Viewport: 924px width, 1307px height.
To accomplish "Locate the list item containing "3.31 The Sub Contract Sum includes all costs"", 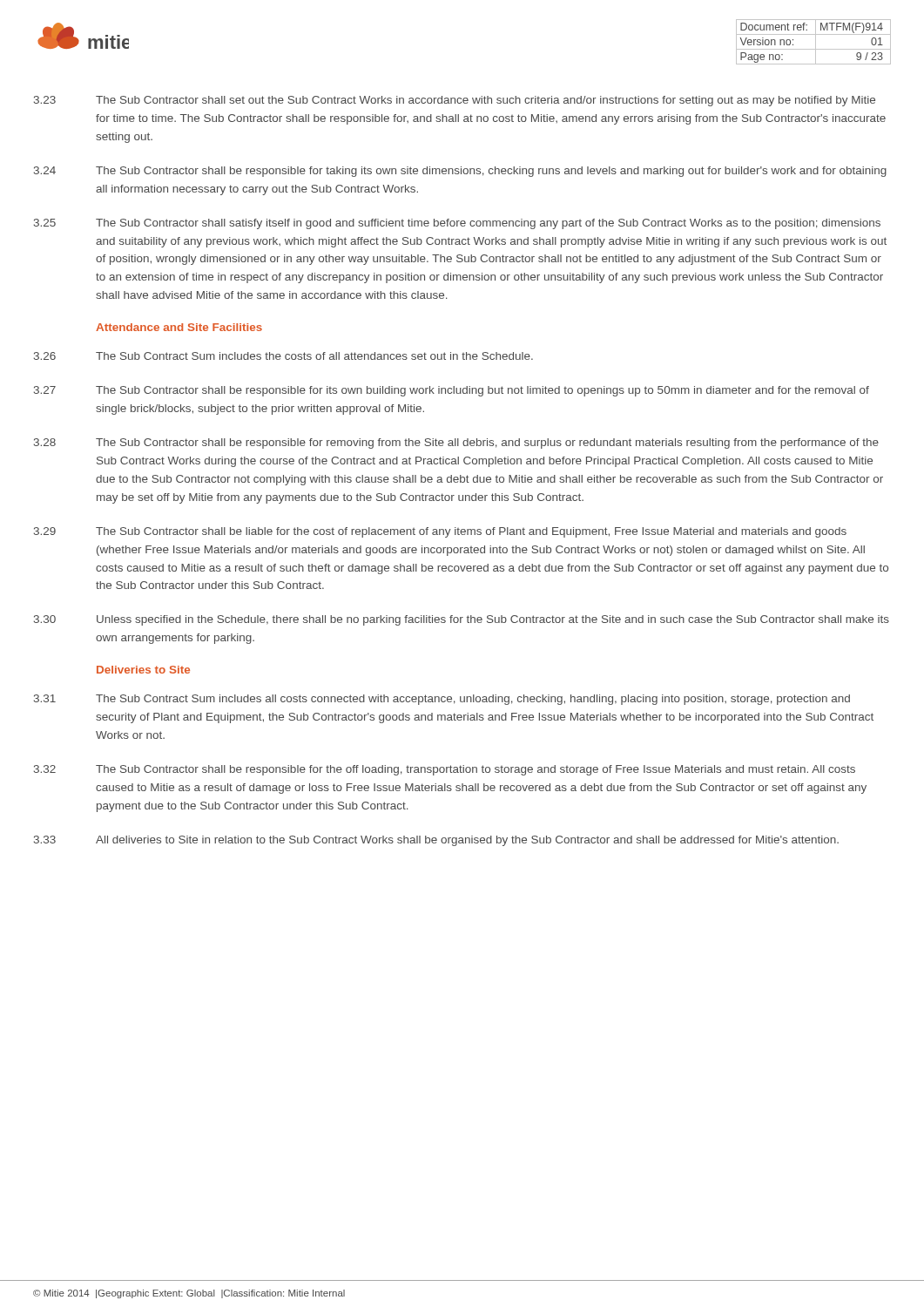I will (462, 718).
